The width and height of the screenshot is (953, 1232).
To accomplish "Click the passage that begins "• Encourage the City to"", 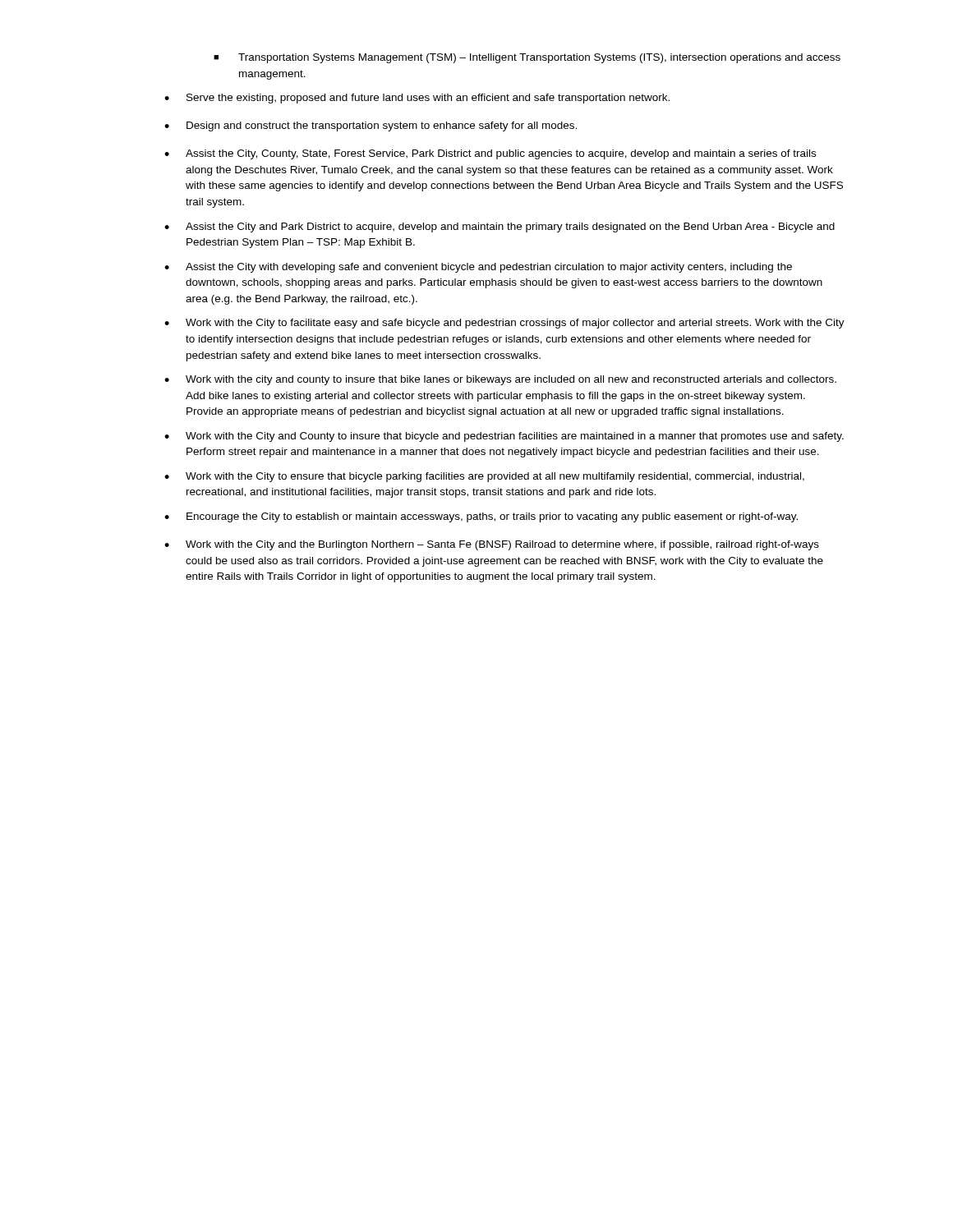I will 505,518.
